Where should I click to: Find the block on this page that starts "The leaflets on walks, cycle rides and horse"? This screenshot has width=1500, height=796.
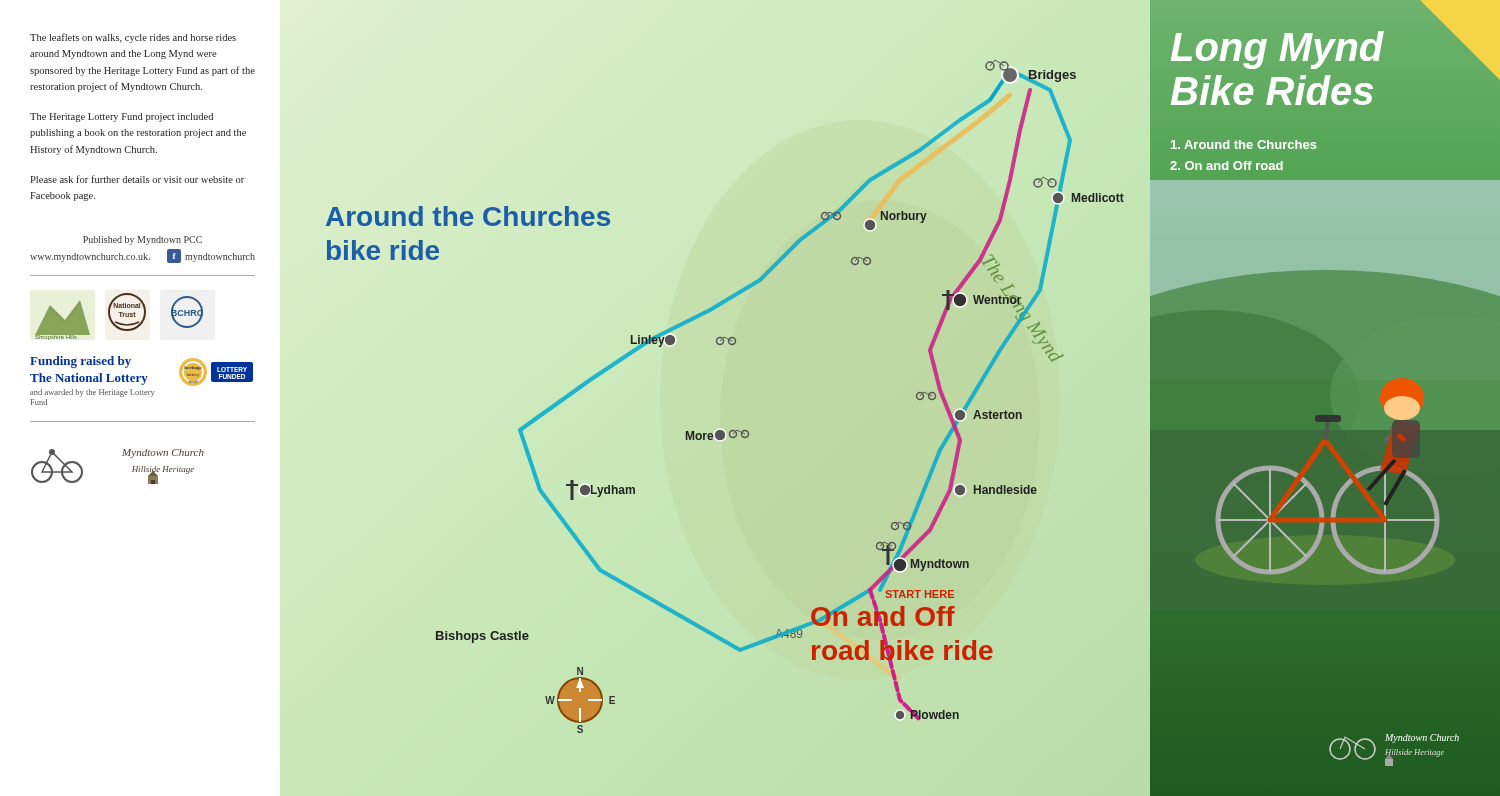(142, 62)
